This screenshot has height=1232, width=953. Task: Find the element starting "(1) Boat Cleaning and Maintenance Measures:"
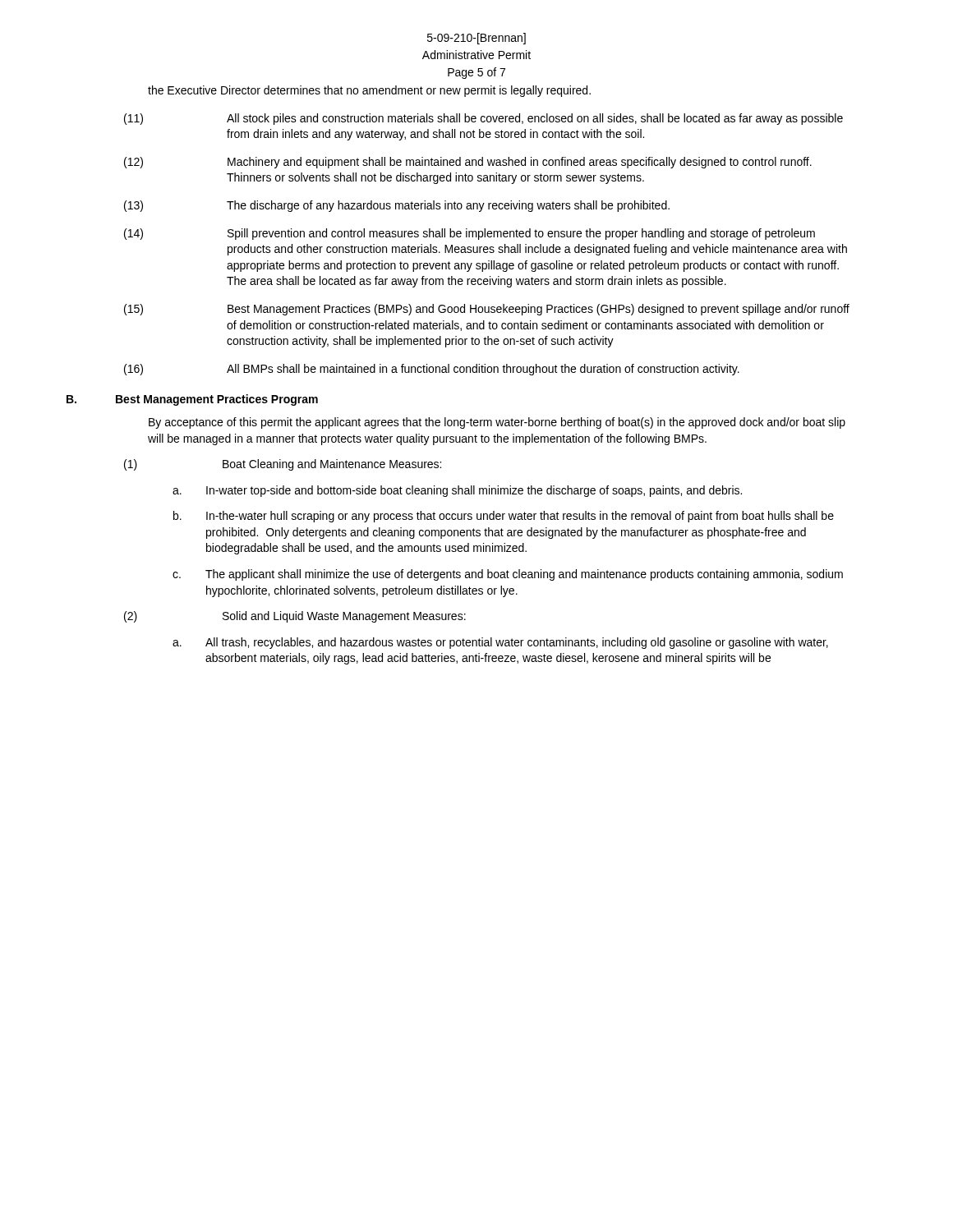(283, 465)
